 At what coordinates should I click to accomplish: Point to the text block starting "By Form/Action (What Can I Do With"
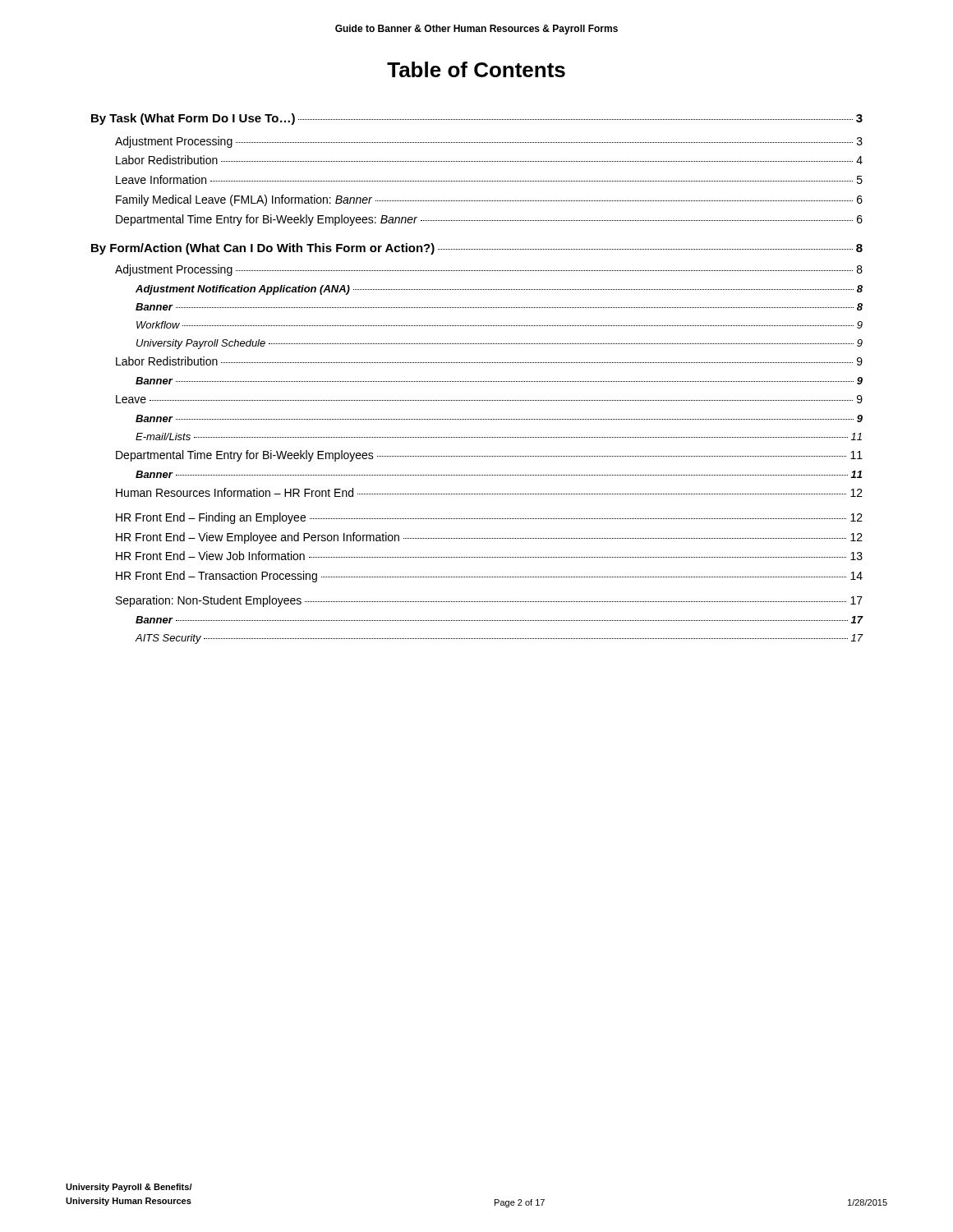[476, 248]
